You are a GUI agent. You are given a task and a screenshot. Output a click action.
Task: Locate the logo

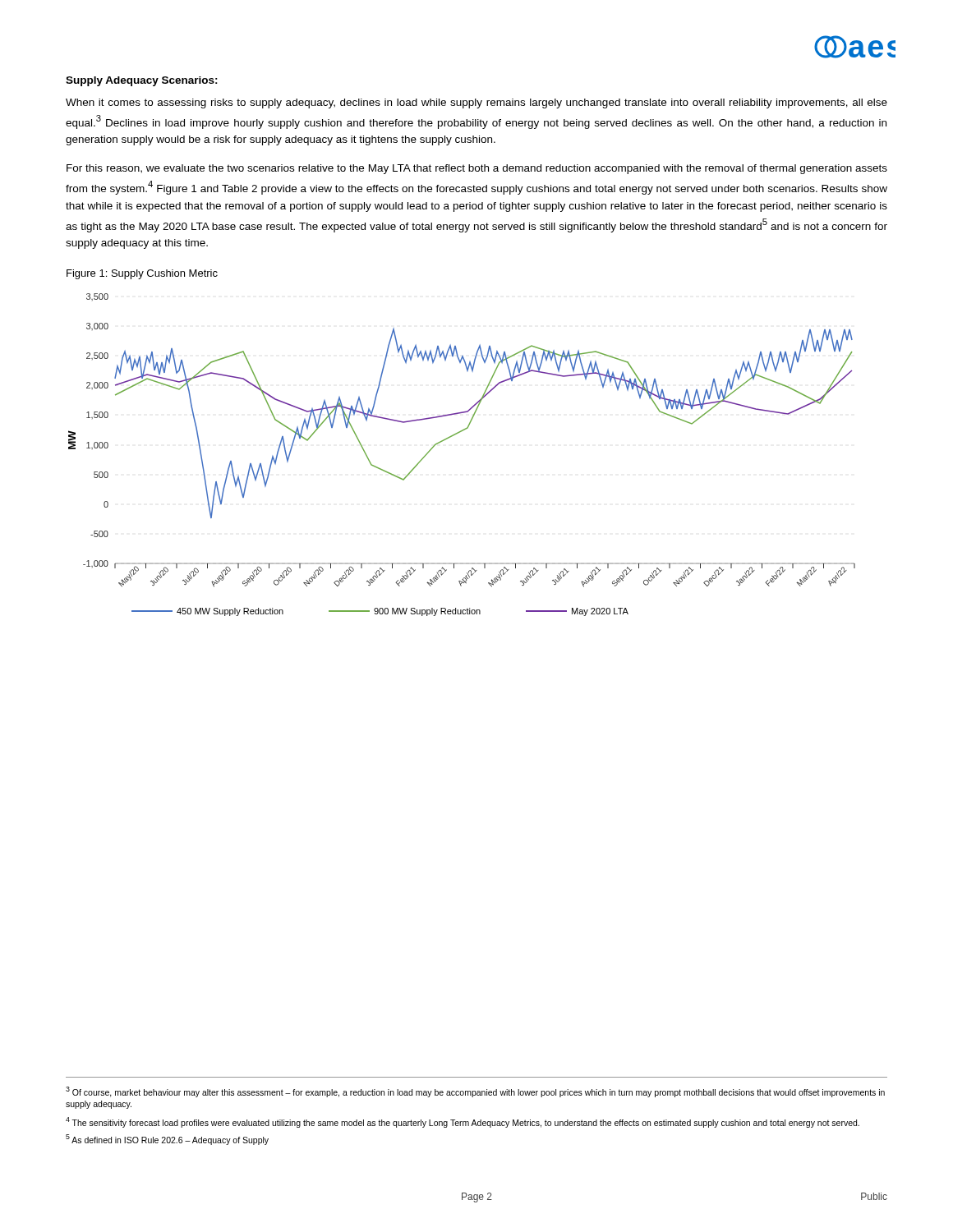tap(854, 48)
